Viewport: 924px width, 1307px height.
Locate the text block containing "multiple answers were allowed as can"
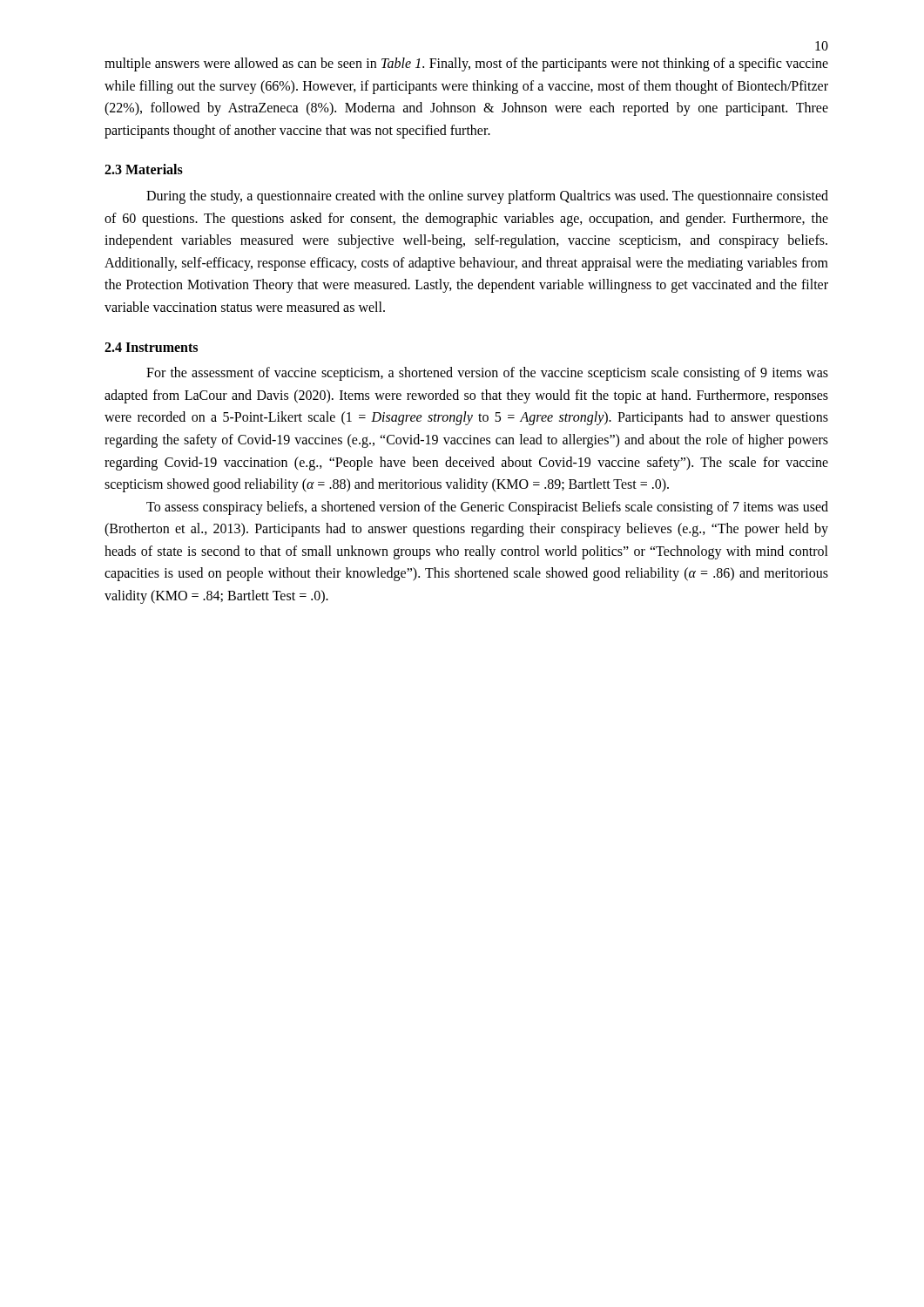click(x=466, y=97)
